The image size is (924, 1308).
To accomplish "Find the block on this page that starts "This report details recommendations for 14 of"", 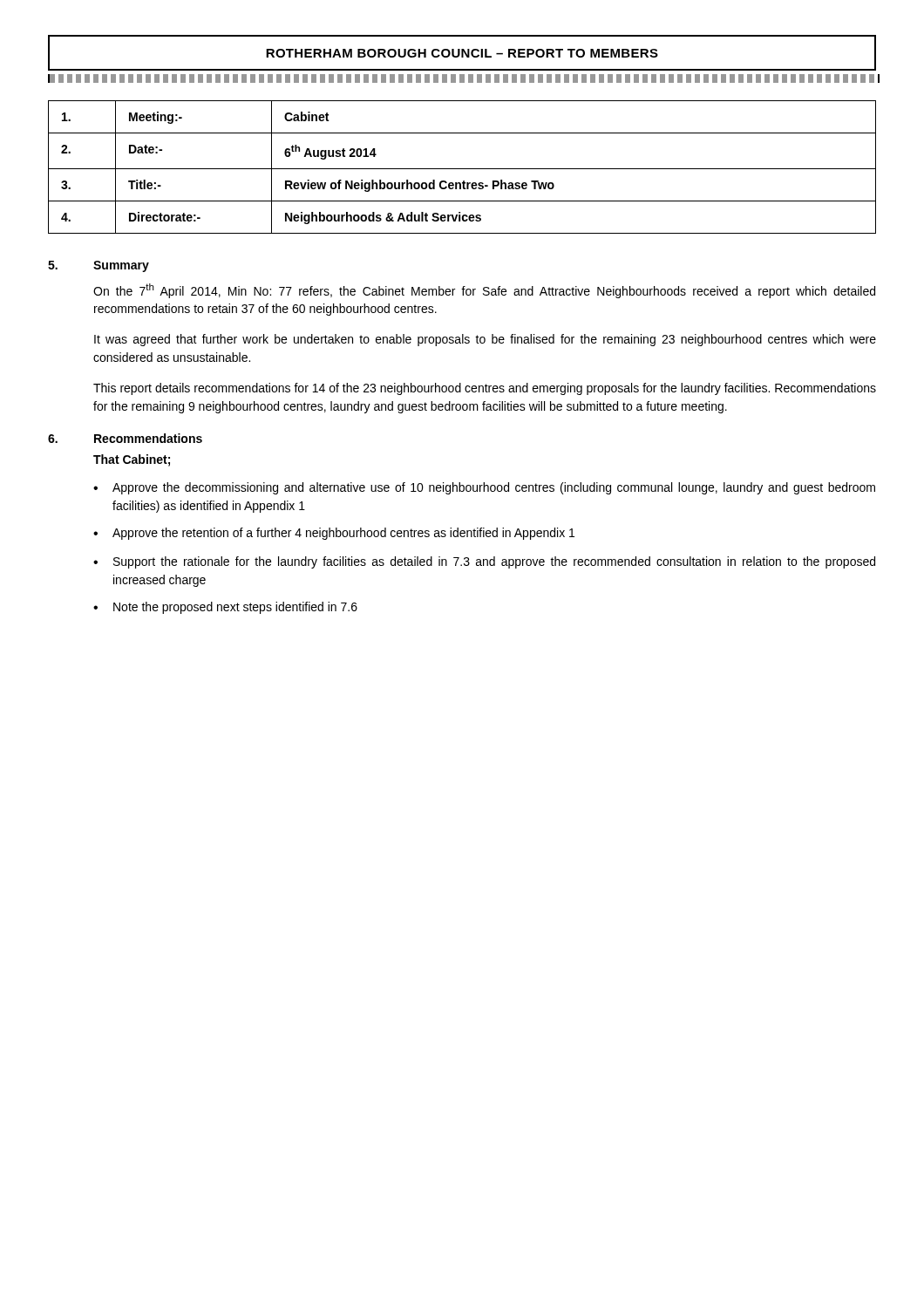I will coord(485,397).
